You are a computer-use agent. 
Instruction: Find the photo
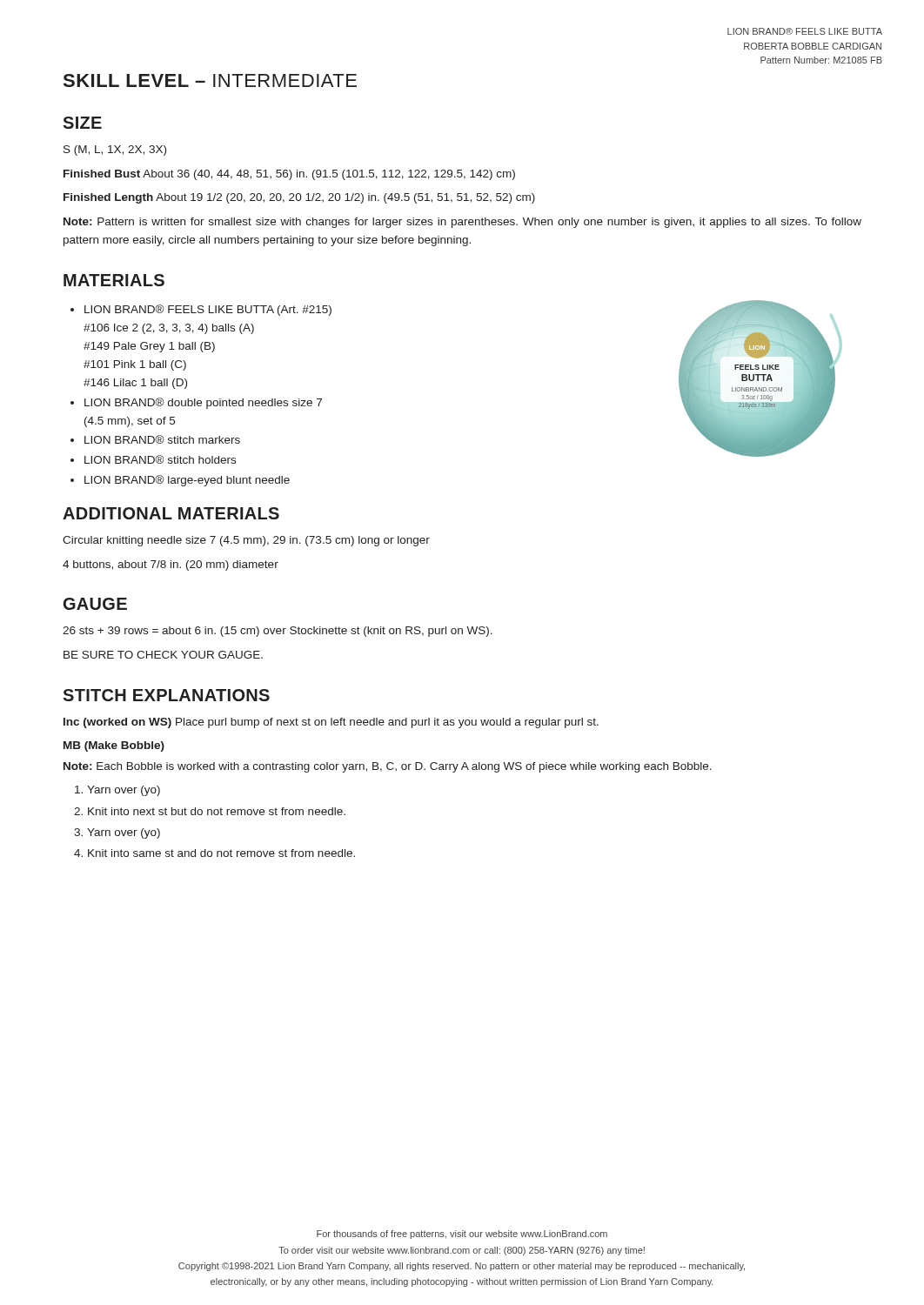tap(761, 381)
